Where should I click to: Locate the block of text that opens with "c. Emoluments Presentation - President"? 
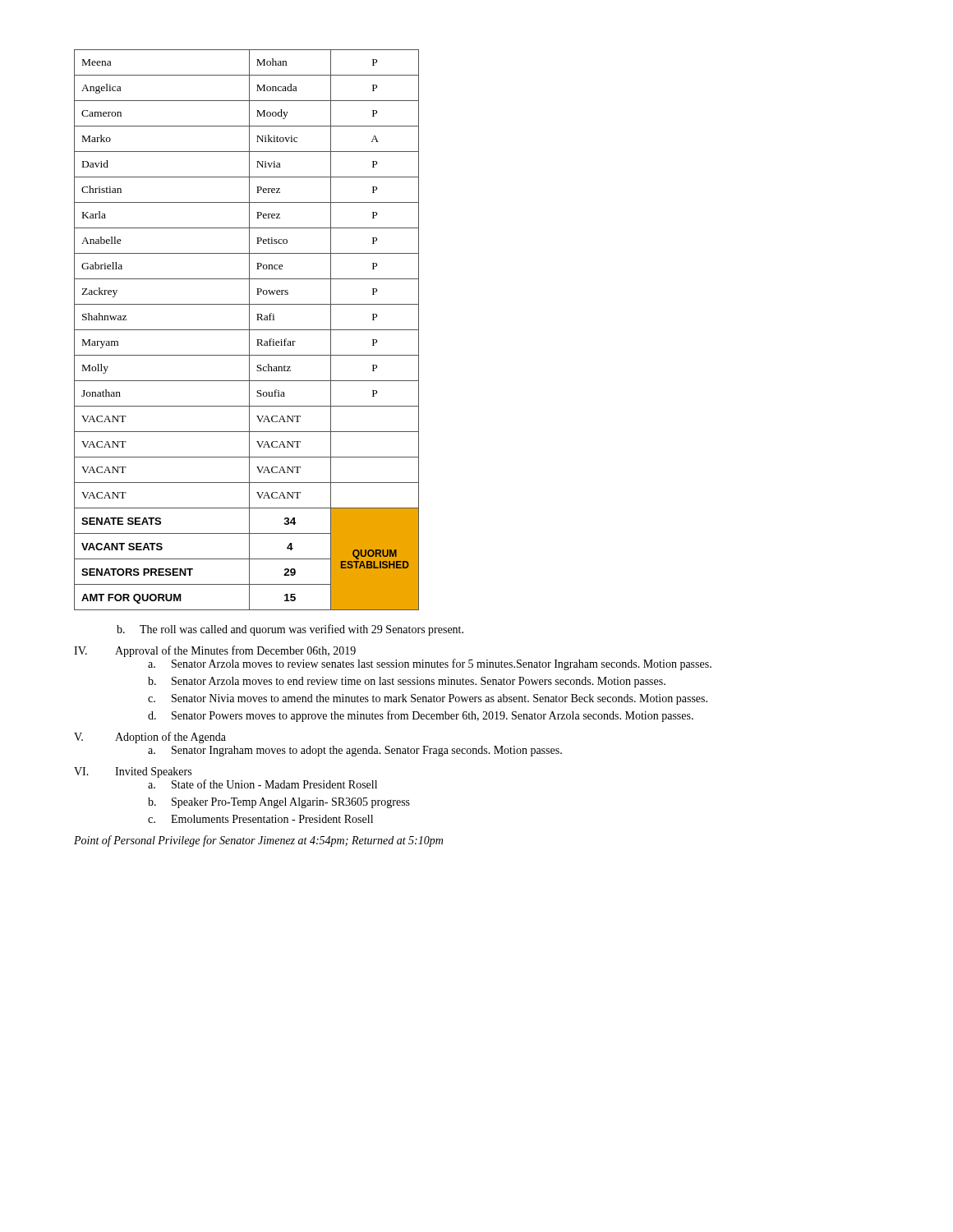coord(261,820)
